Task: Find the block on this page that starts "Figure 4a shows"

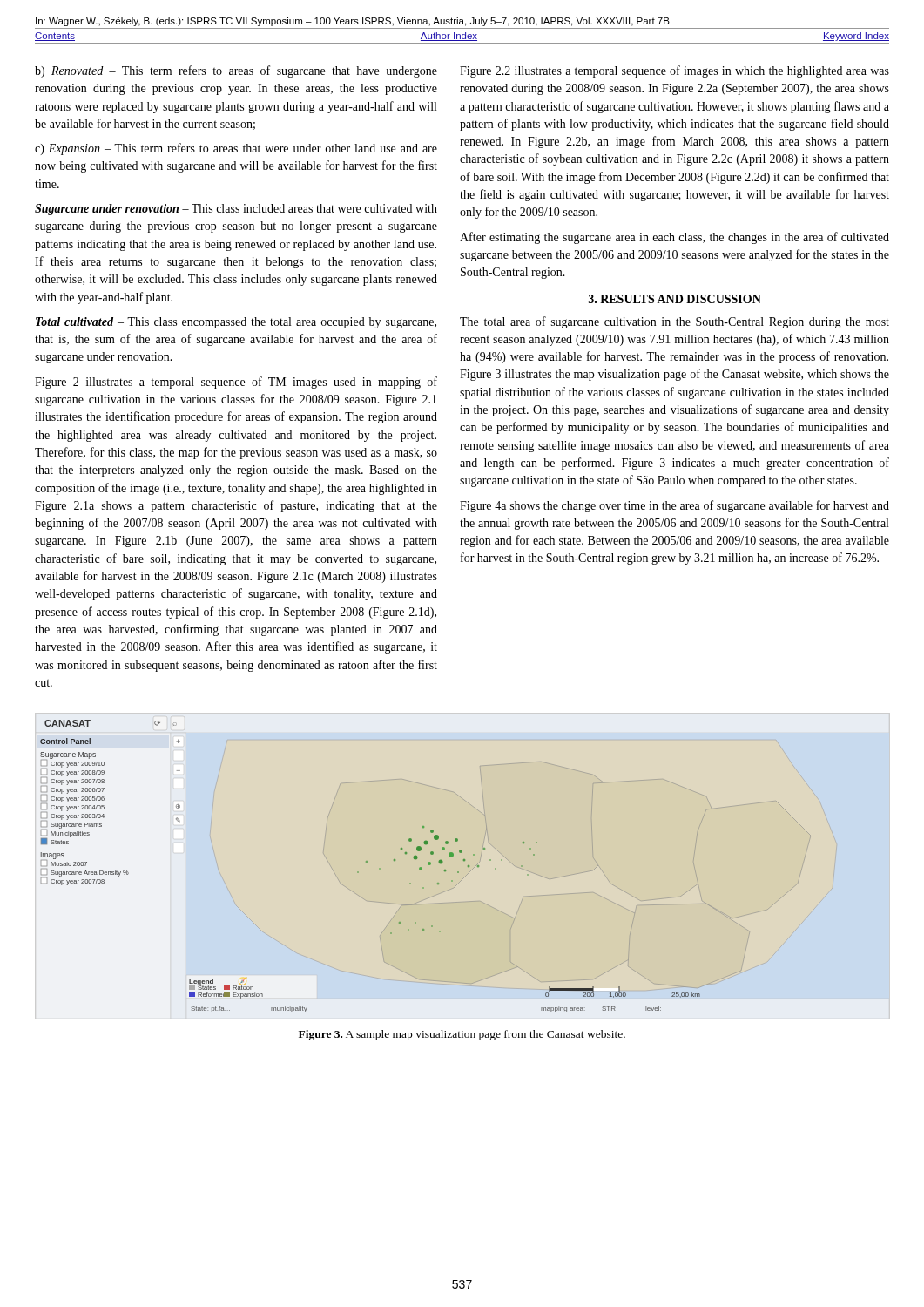Action: pos(674,533)
